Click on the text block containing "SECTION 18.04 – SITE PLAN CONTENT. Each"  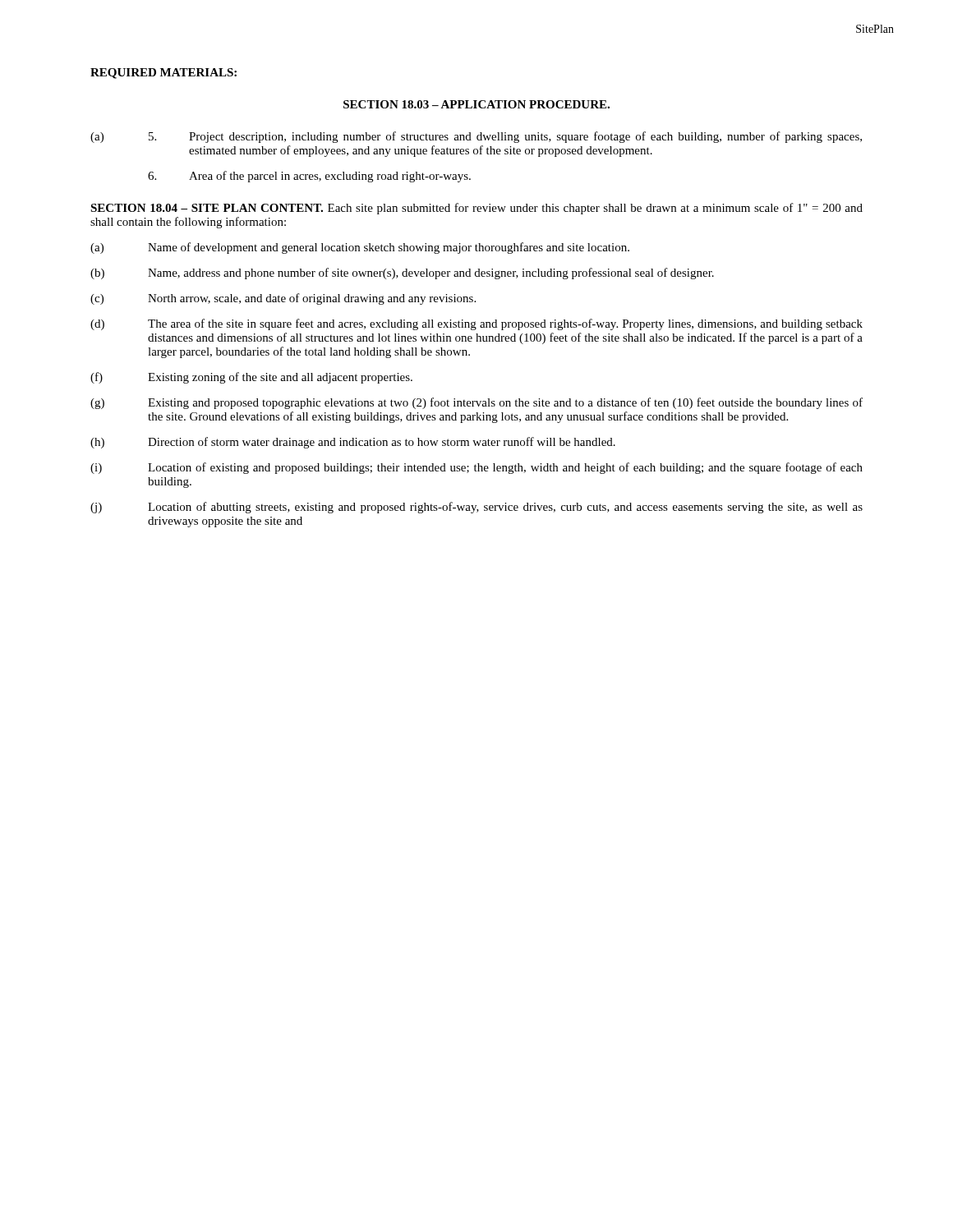(476, 215)
